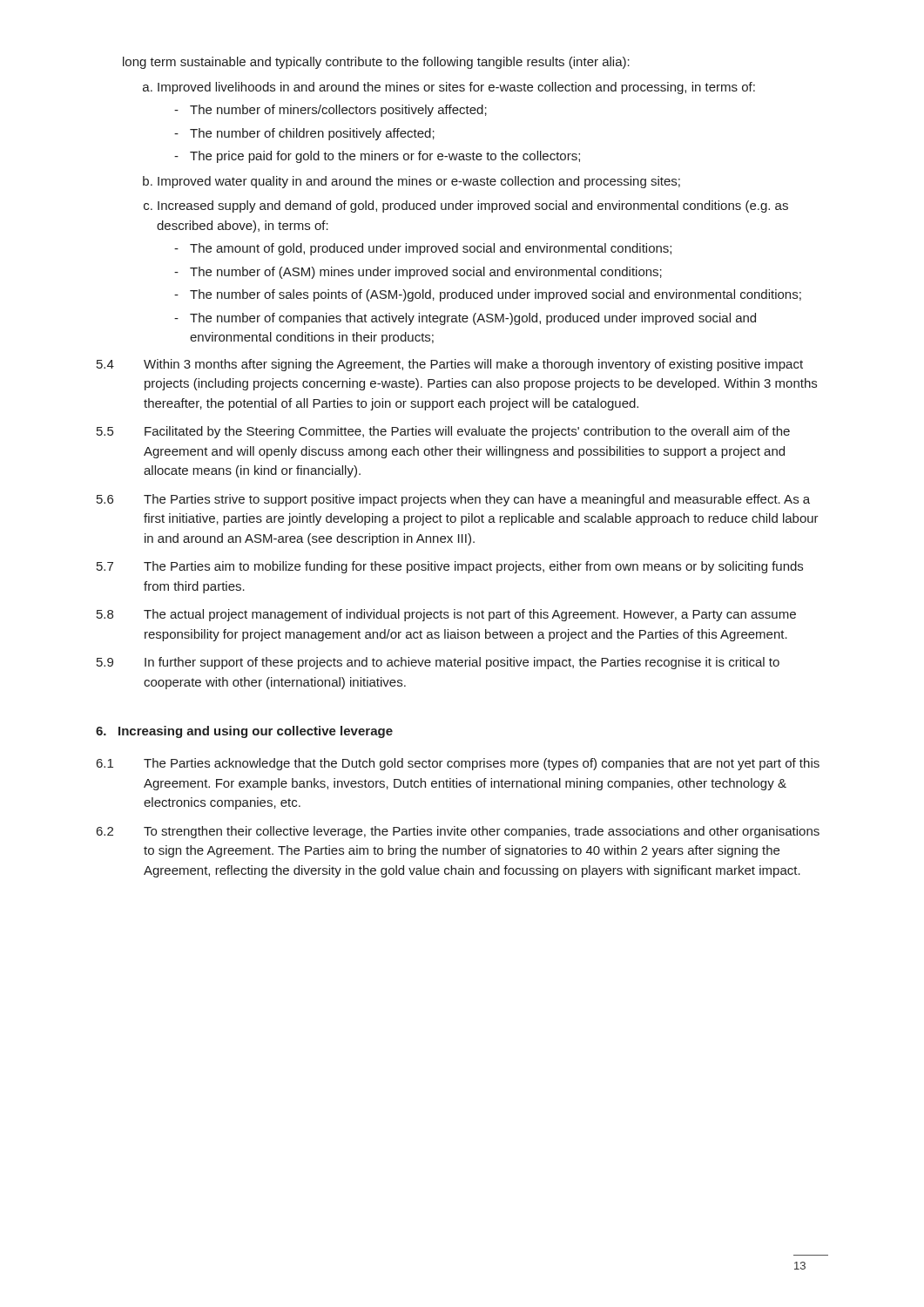Screen dimensions: 1307x924
Task: Locate the text block that says "5 Facilitated by the Steering Committee,"
Action: click(x=462, y=451)
